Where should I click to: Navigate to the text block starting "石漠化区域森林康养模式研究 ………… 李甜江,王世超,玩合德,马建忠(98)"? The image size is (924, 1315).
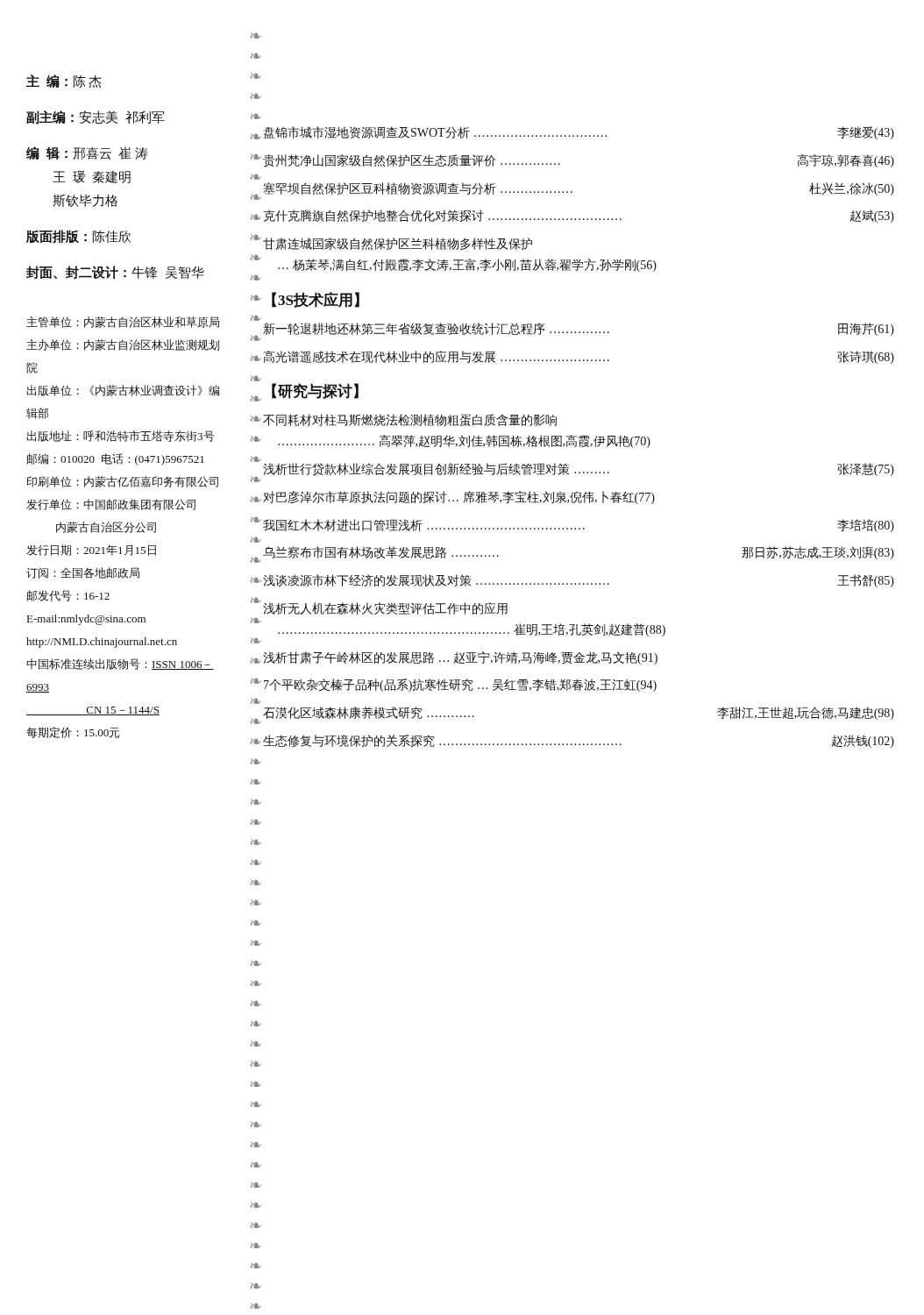(x=347, y=713)
